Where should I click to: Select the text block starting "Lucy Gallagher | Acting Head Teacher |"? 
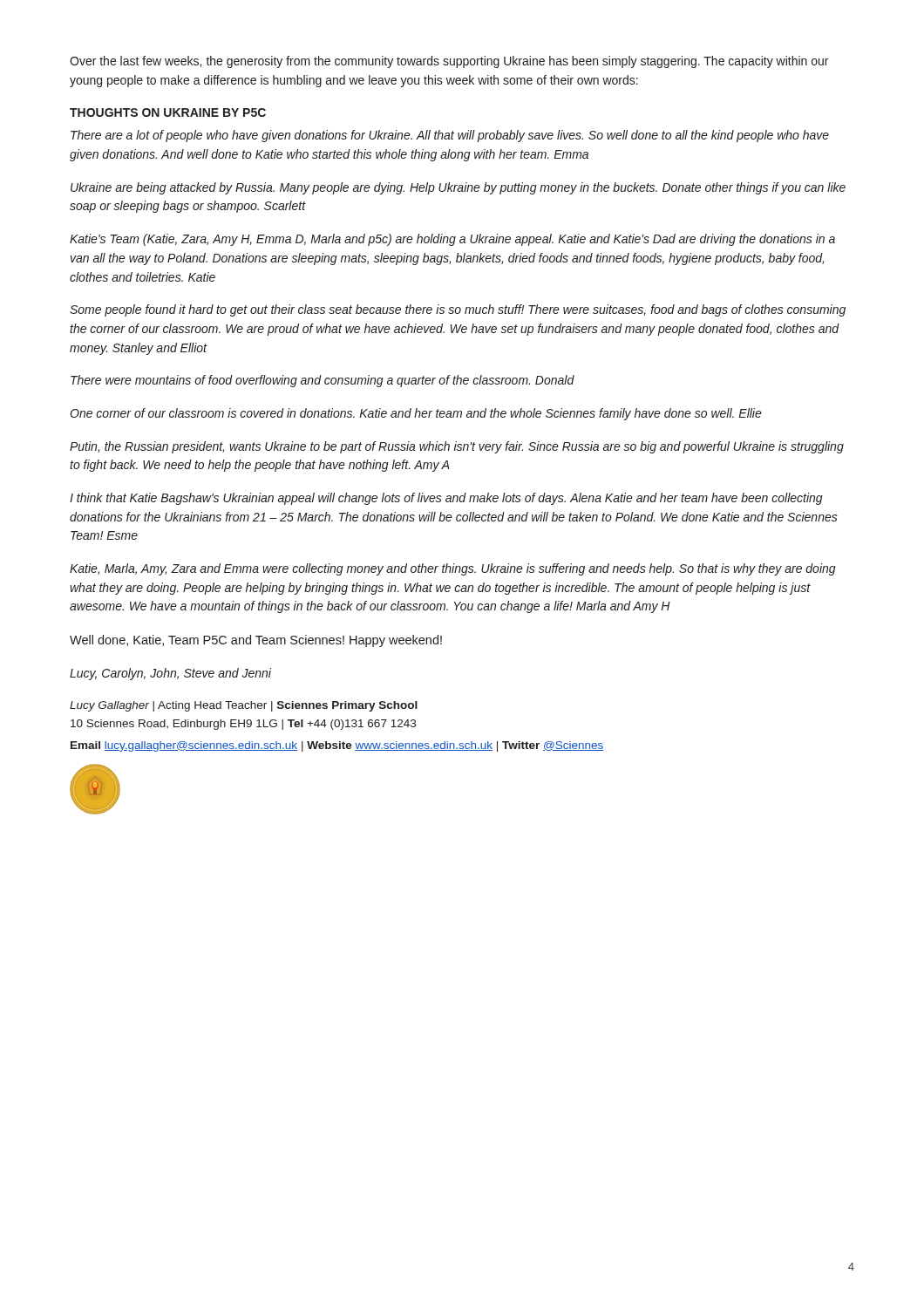point(244,714)
